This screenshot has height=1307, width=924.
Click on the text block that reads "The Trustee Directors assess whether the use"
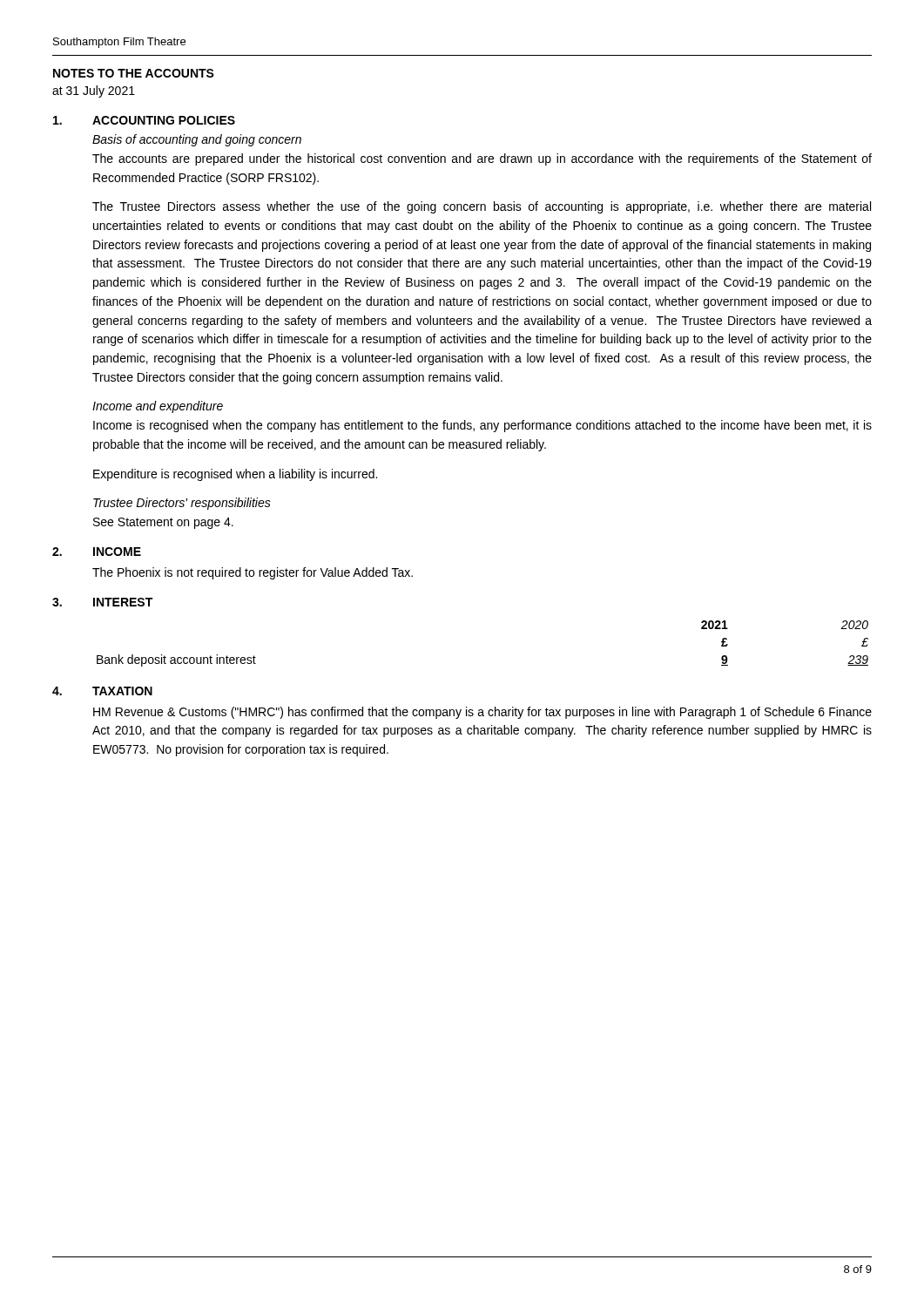[x=482, y=292]
